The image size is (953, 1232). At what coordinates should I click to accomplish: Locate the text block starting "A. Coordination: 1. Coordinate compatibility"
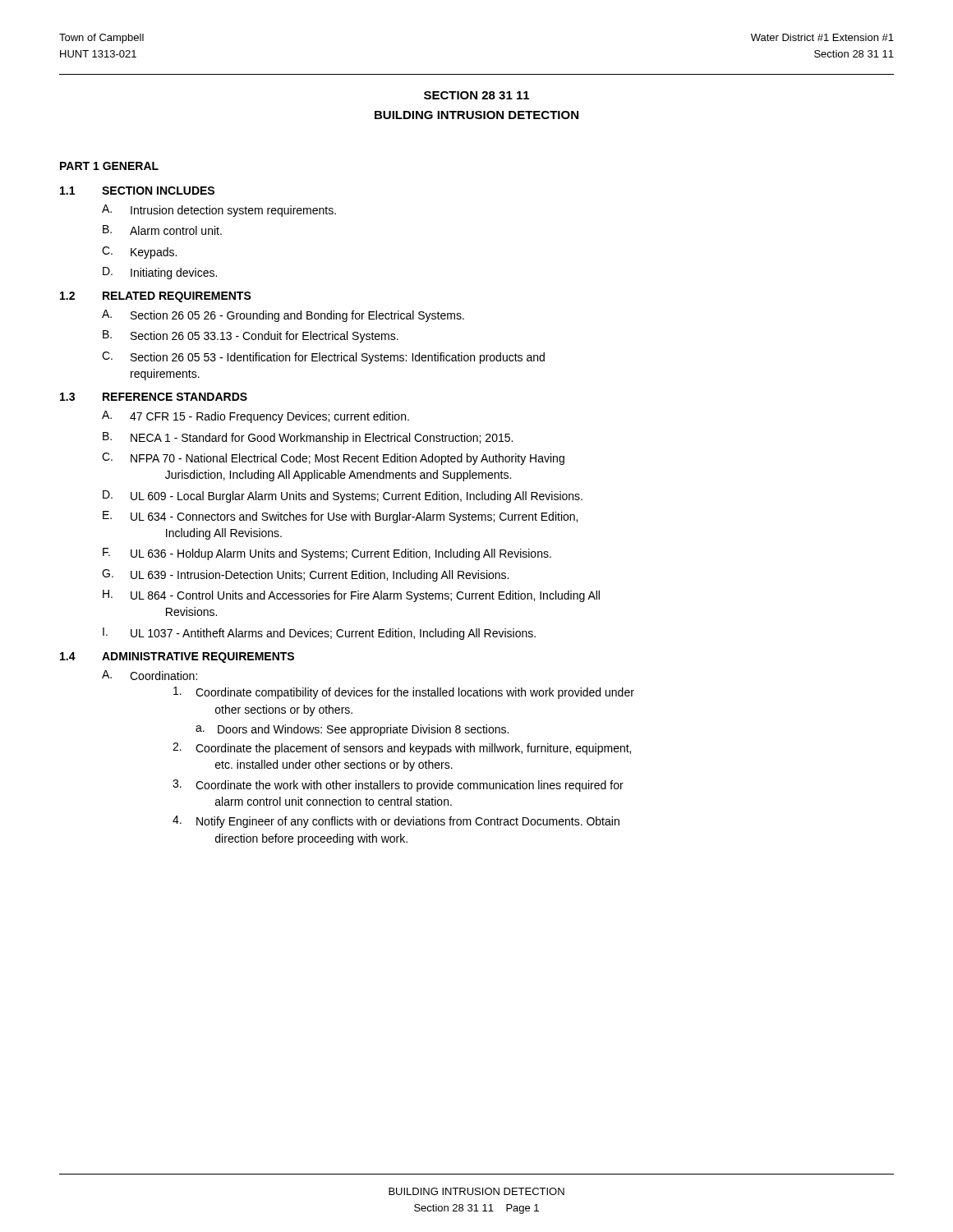coord(498,757)
